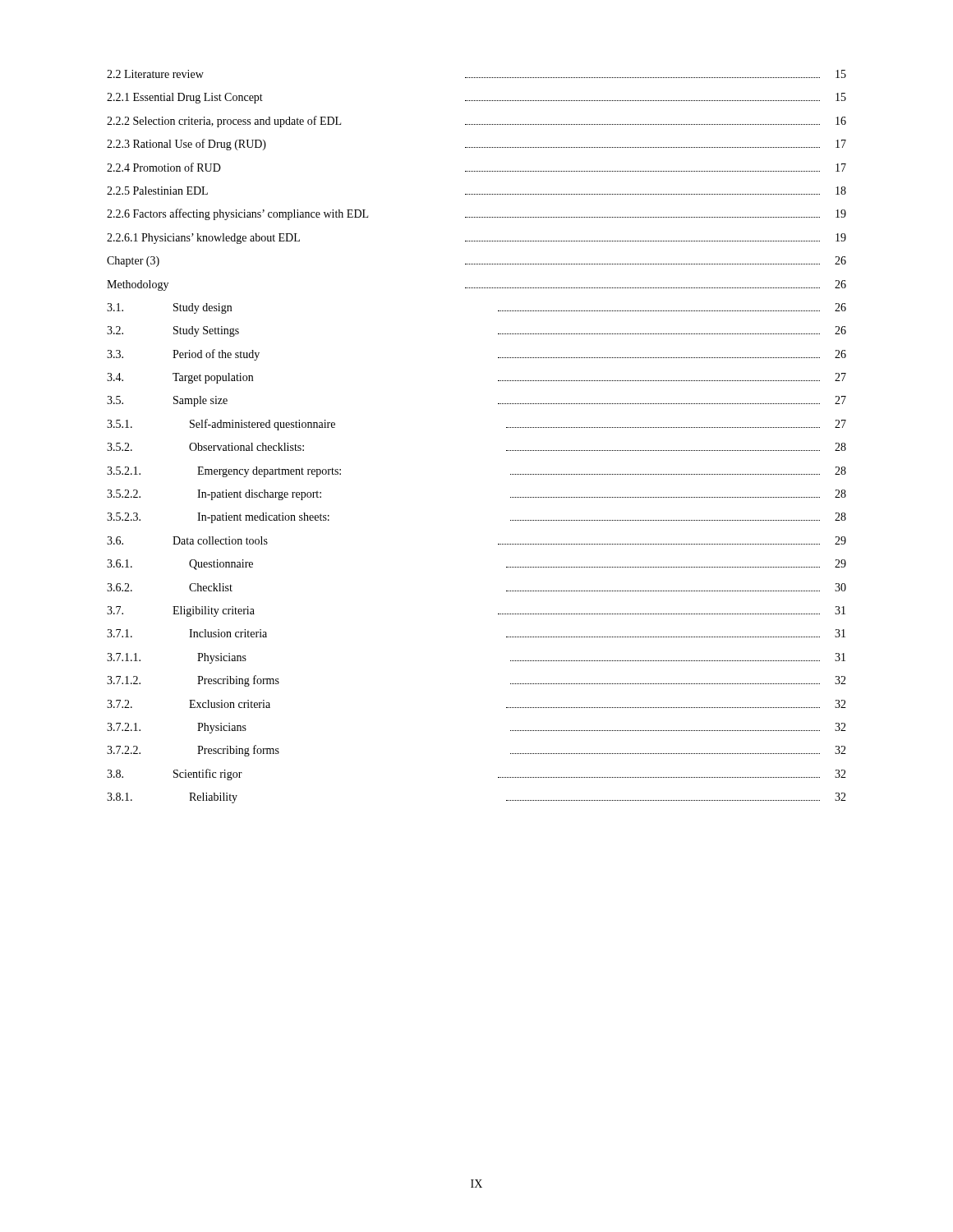Click on the list item with the text "2.2 Literature review 15"
Viewport: 953px width, 1232px height.
pyautogui.click(x=476, y=75)
